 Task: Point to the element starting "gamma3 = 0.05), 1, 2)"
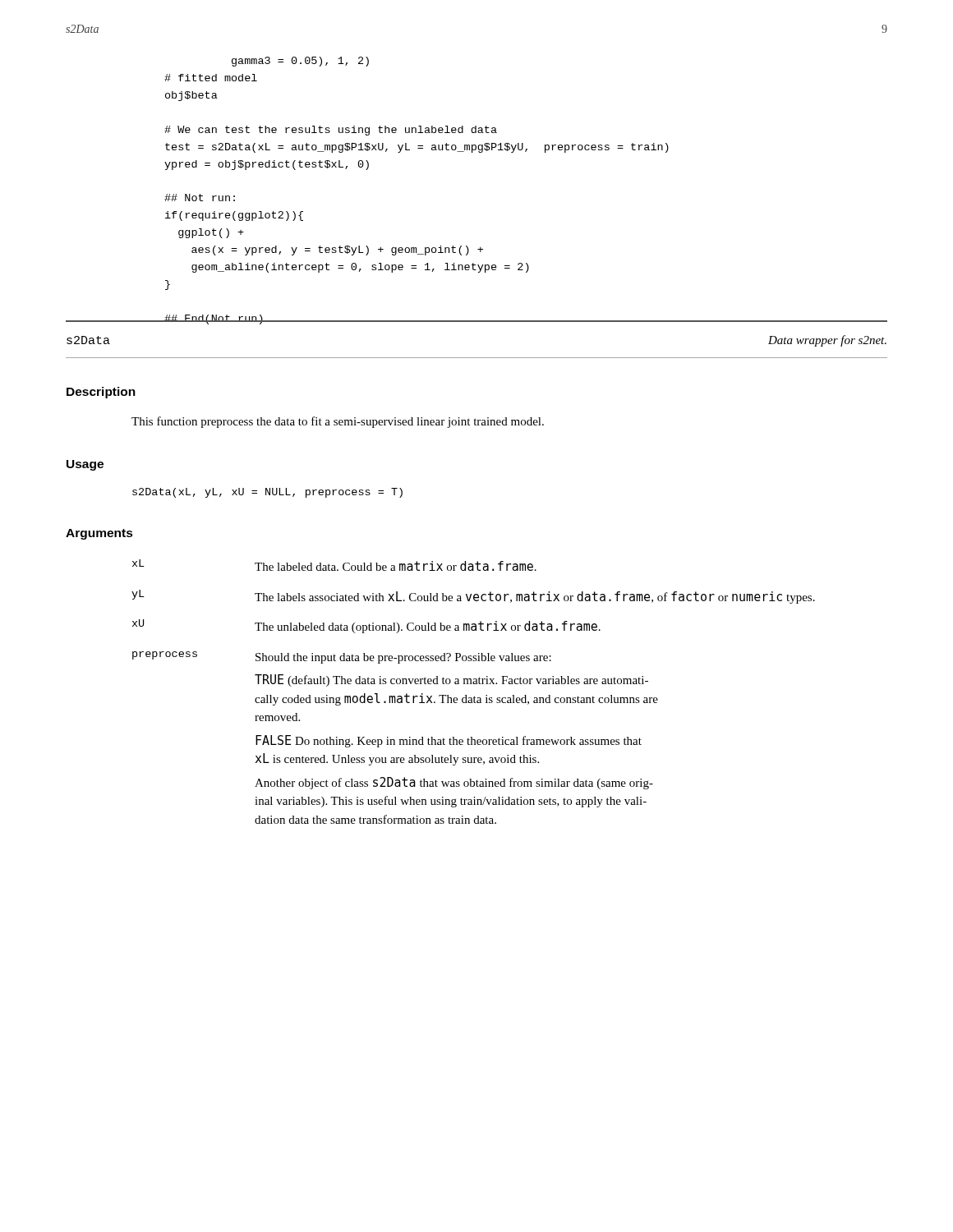tap(300, 62)
